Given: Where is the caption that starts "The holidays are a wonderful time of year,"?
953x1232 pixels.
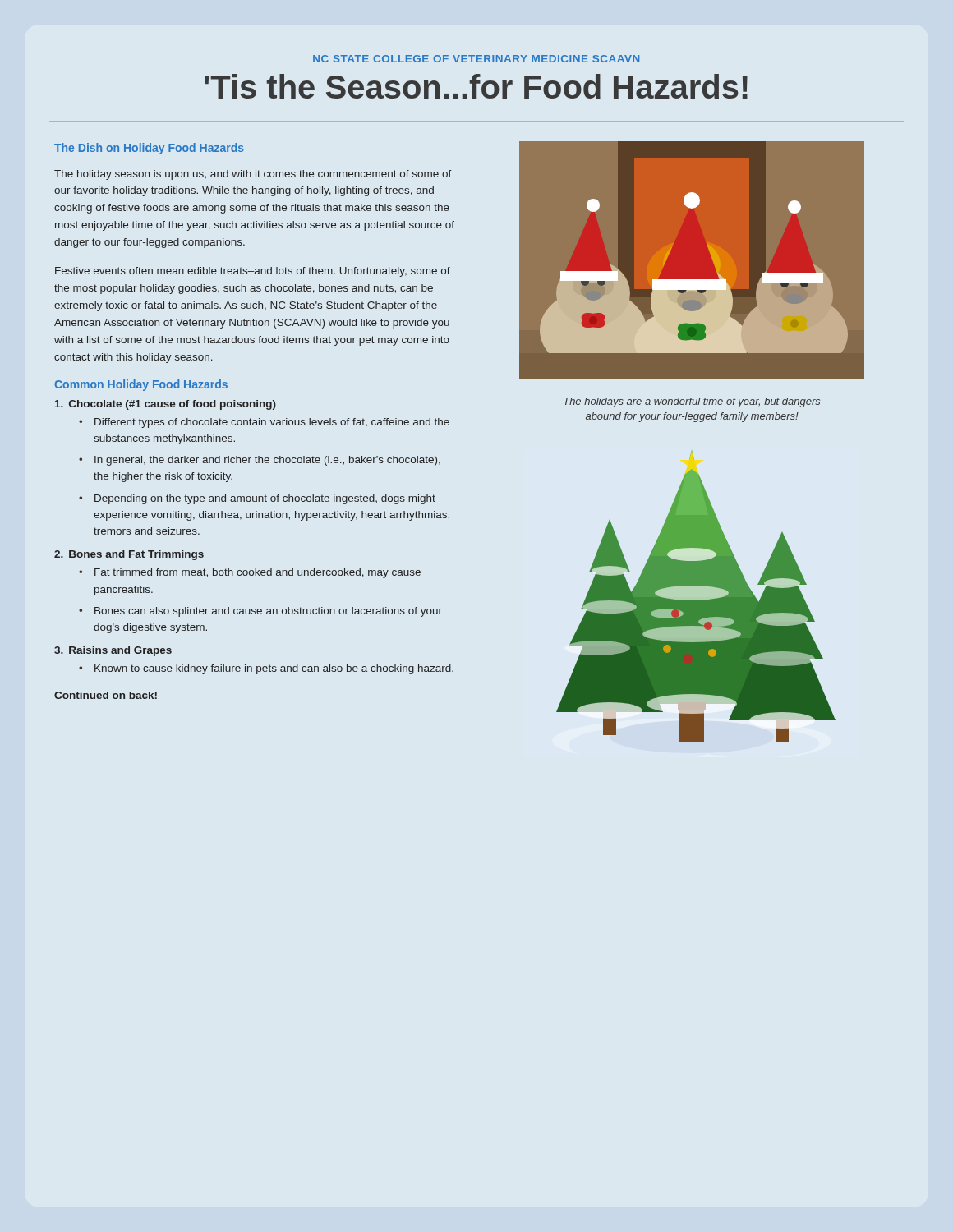Looking at the screenshot, I should point(692,409).
